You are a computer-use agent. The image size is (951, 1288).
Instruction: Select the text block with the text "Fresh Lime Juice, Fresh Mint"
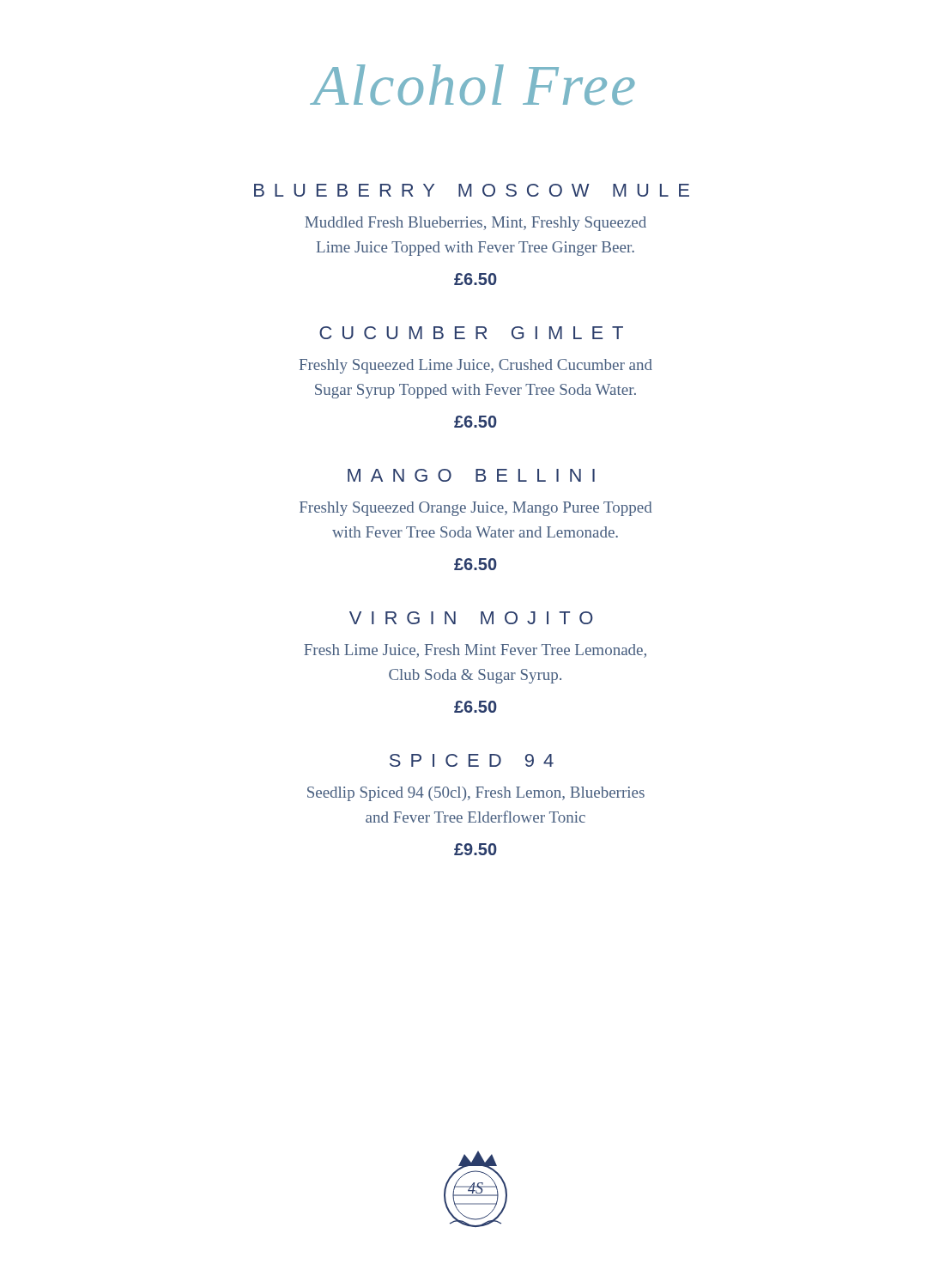coord(476,662)
